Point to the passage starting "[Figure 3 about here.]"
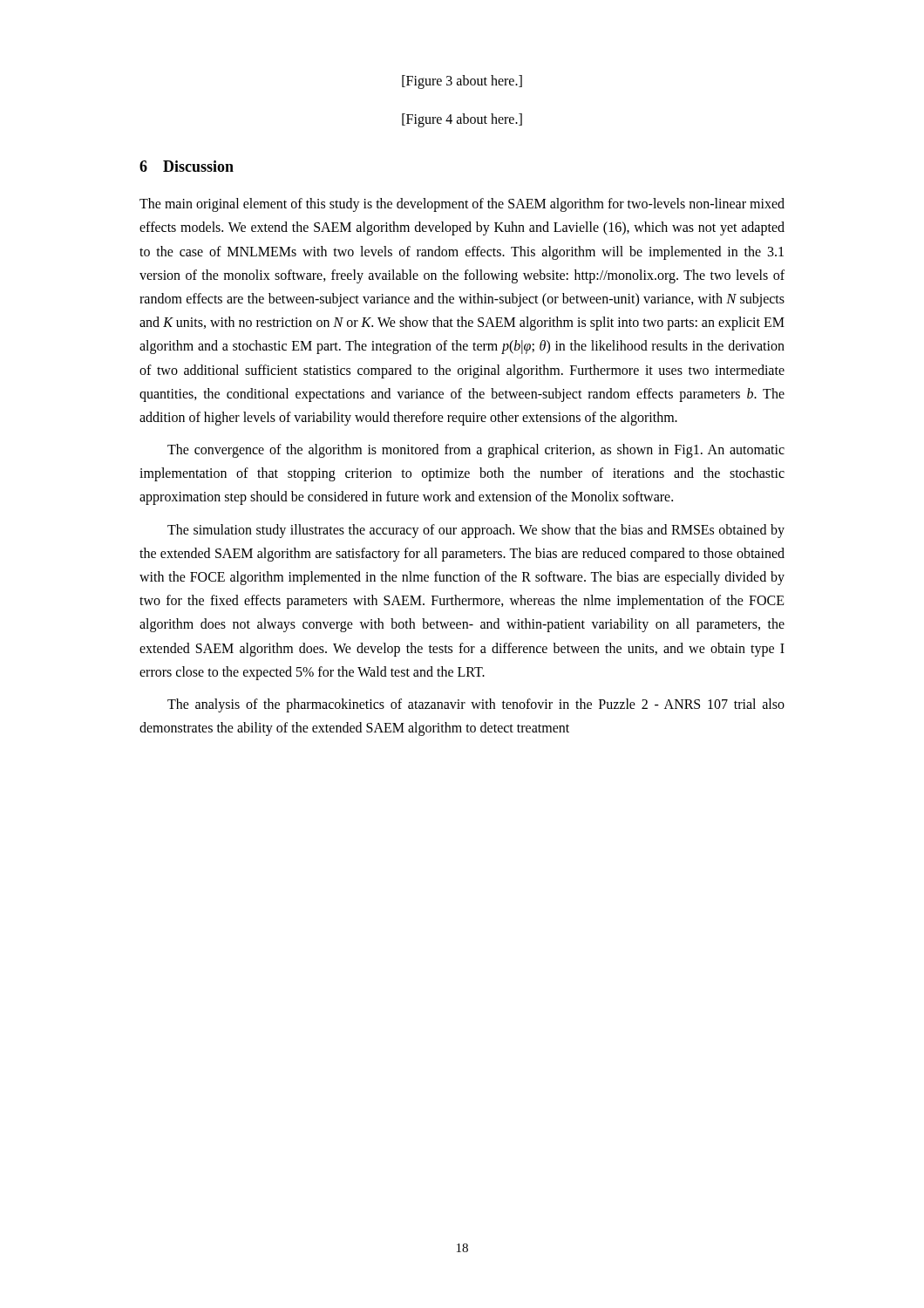Image resolution: width=924 pixels, height=1308 pixels. pos(462,81)
